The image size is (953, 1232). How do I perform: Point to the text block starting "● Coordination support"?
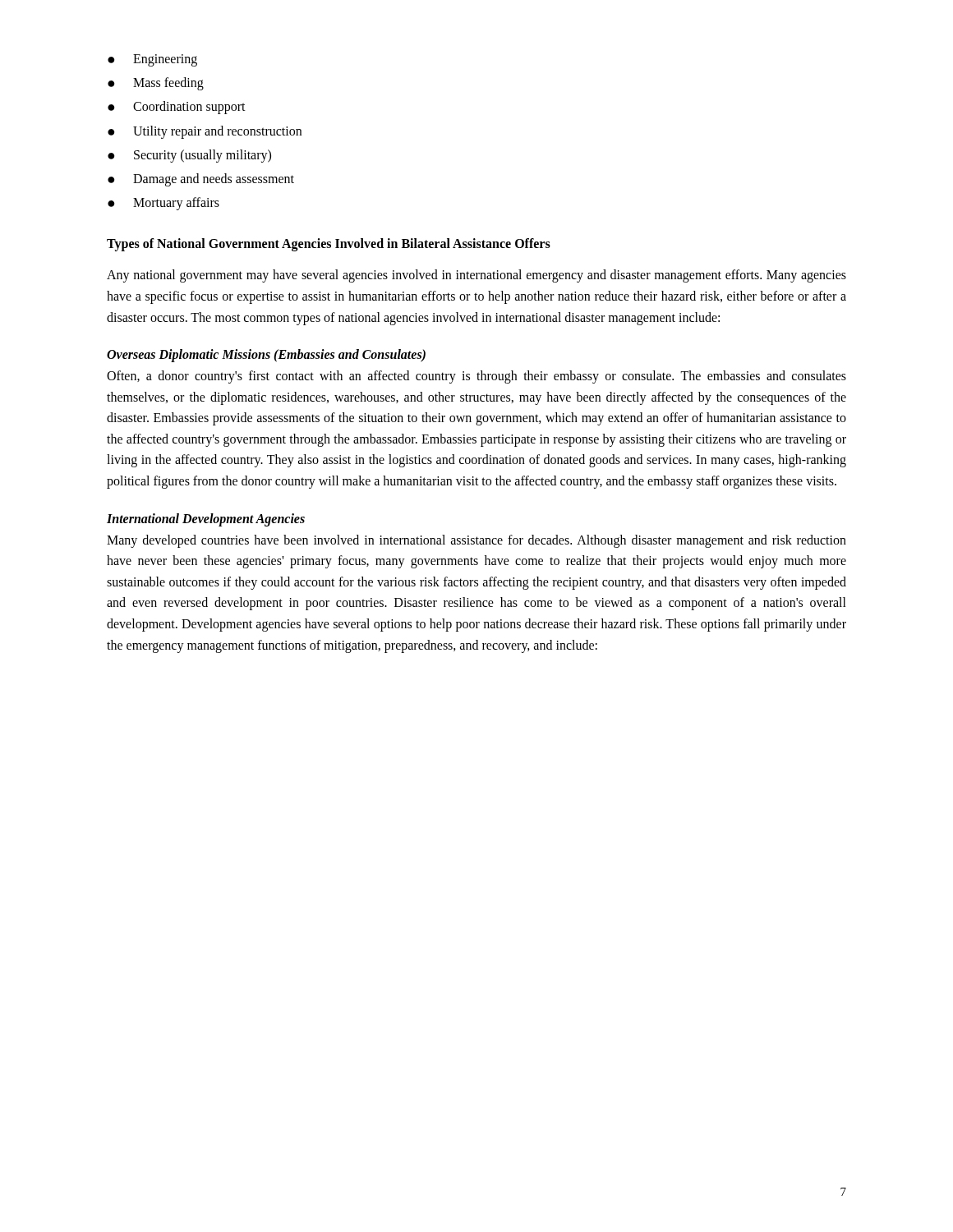176,108
